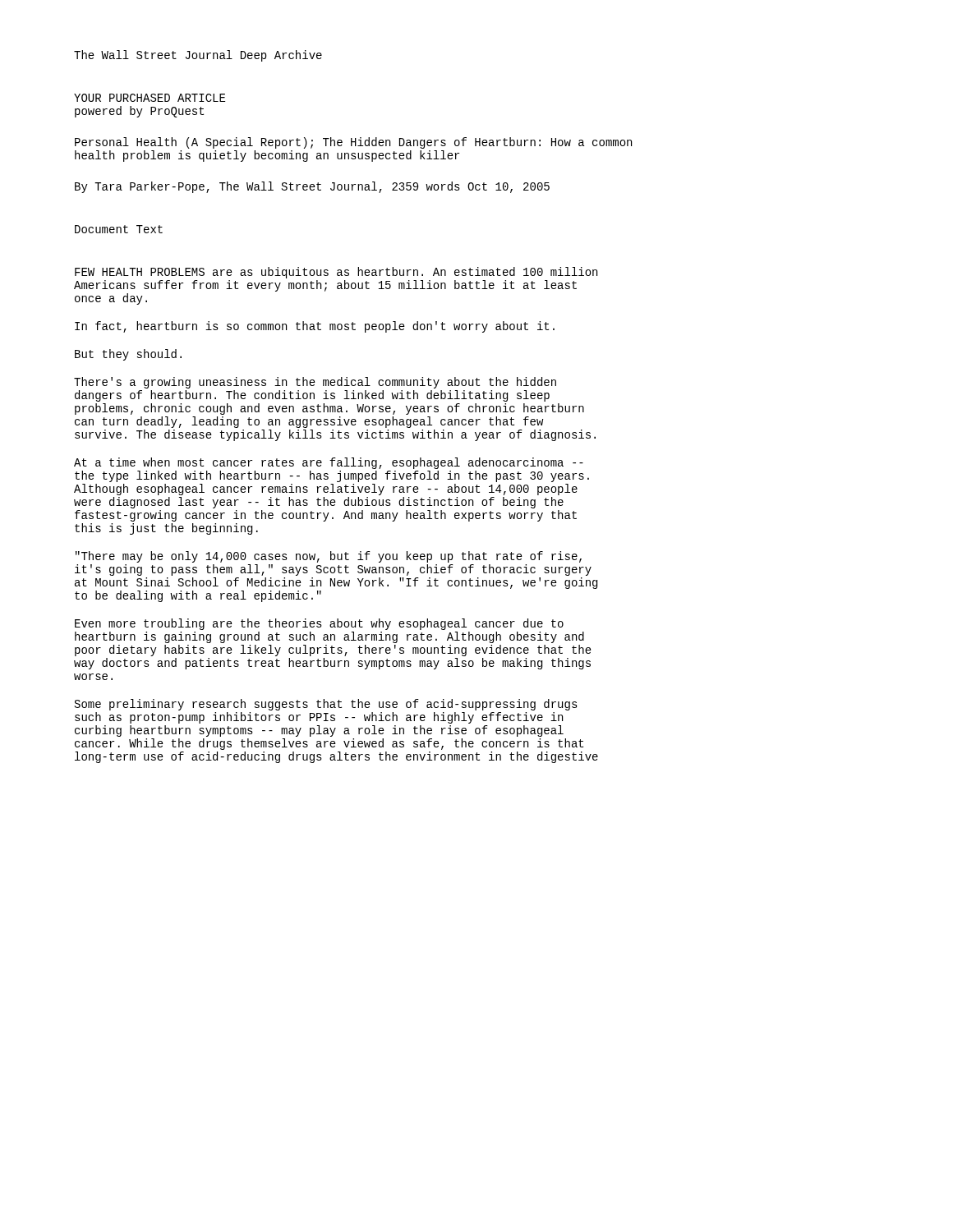Navigate to the element starting "But they should."
Image resolution: width=953 pixels, height=1232 pixels.
click(x=129, y=355)
